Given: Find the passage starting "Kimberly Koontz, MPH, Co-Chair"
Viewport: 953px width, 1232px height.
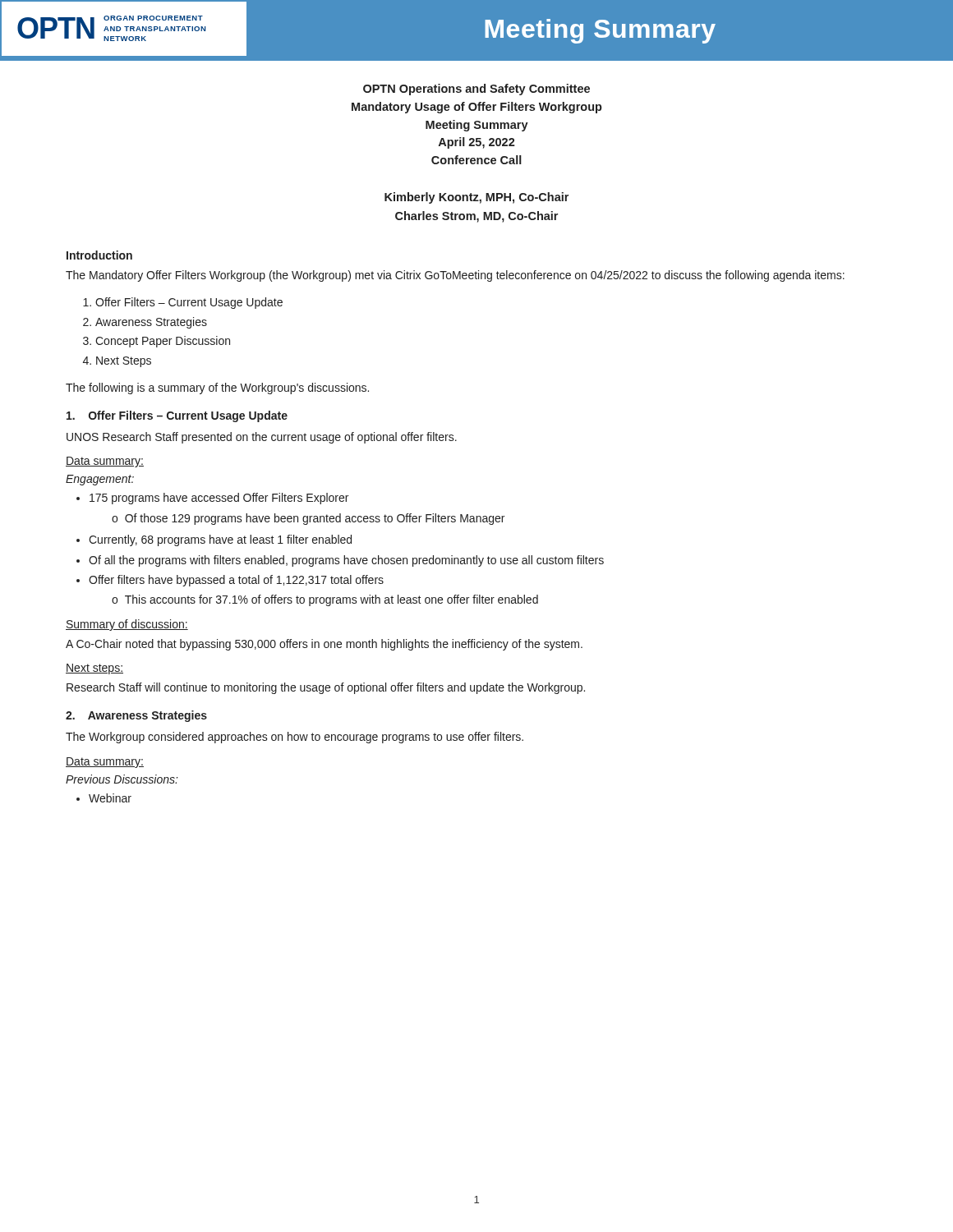Looking at the screenshot, I should [x=476, y=207].
